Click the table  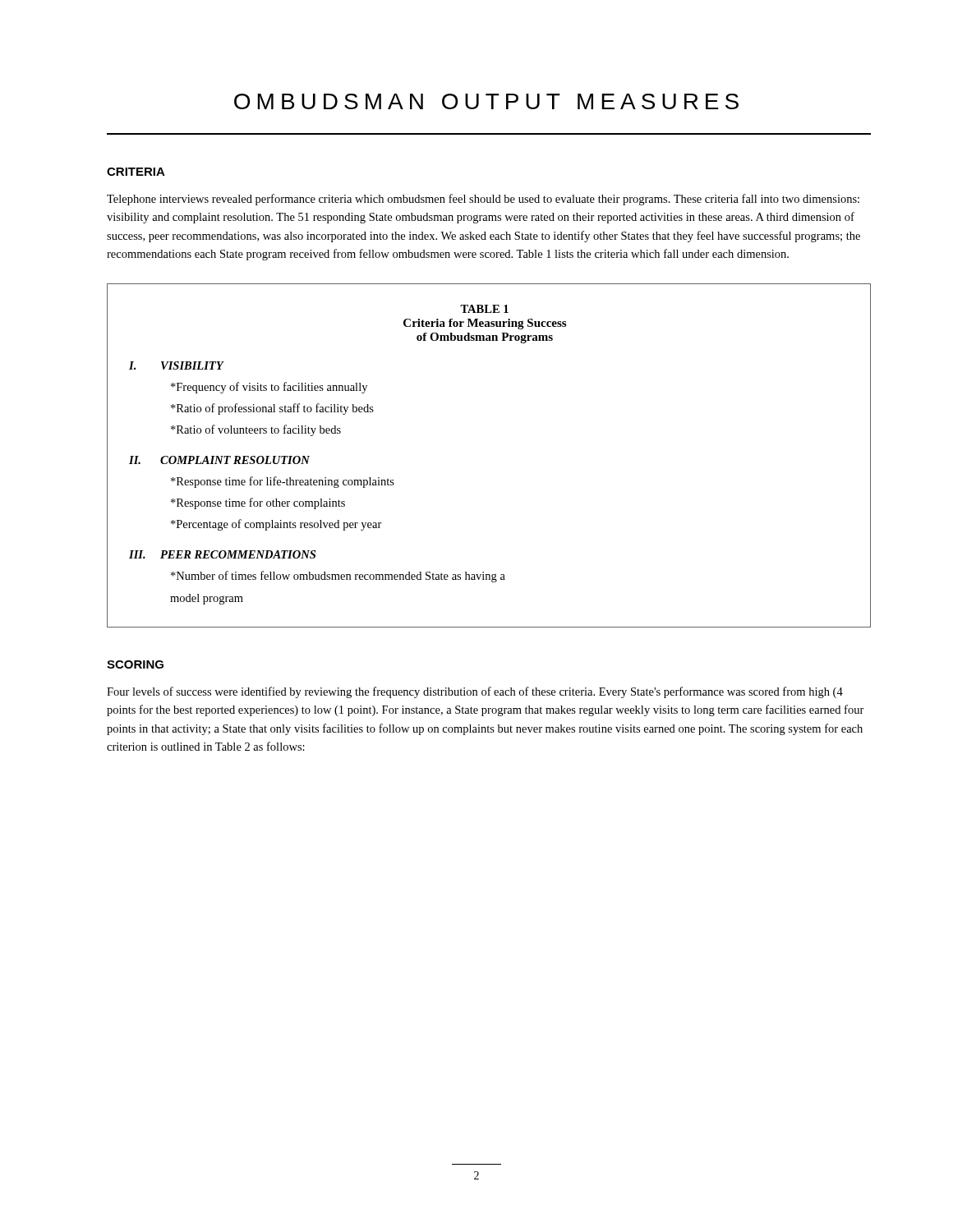[x=489, y=455]
